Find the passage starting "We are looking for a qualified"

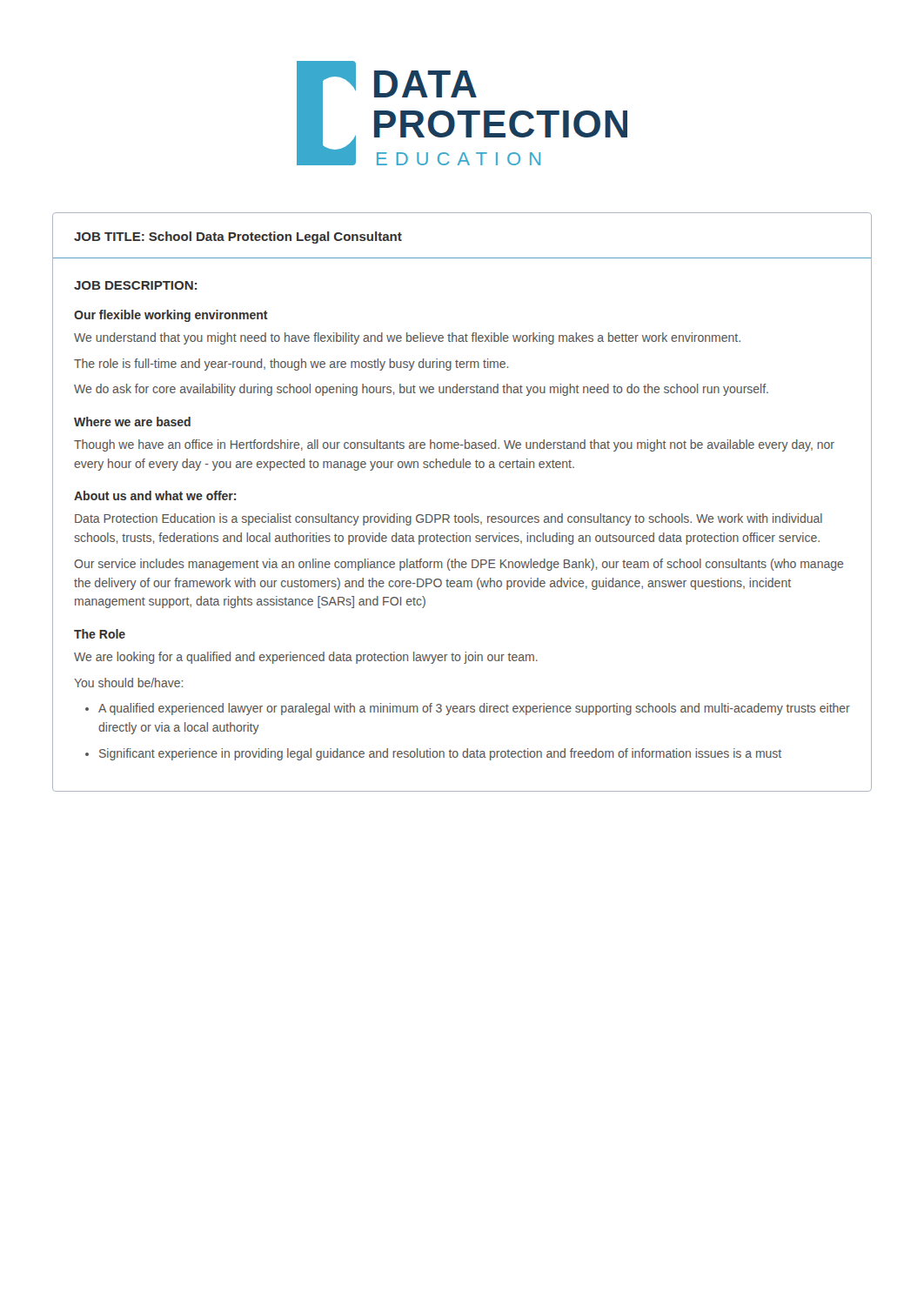(x=306, y=657)
